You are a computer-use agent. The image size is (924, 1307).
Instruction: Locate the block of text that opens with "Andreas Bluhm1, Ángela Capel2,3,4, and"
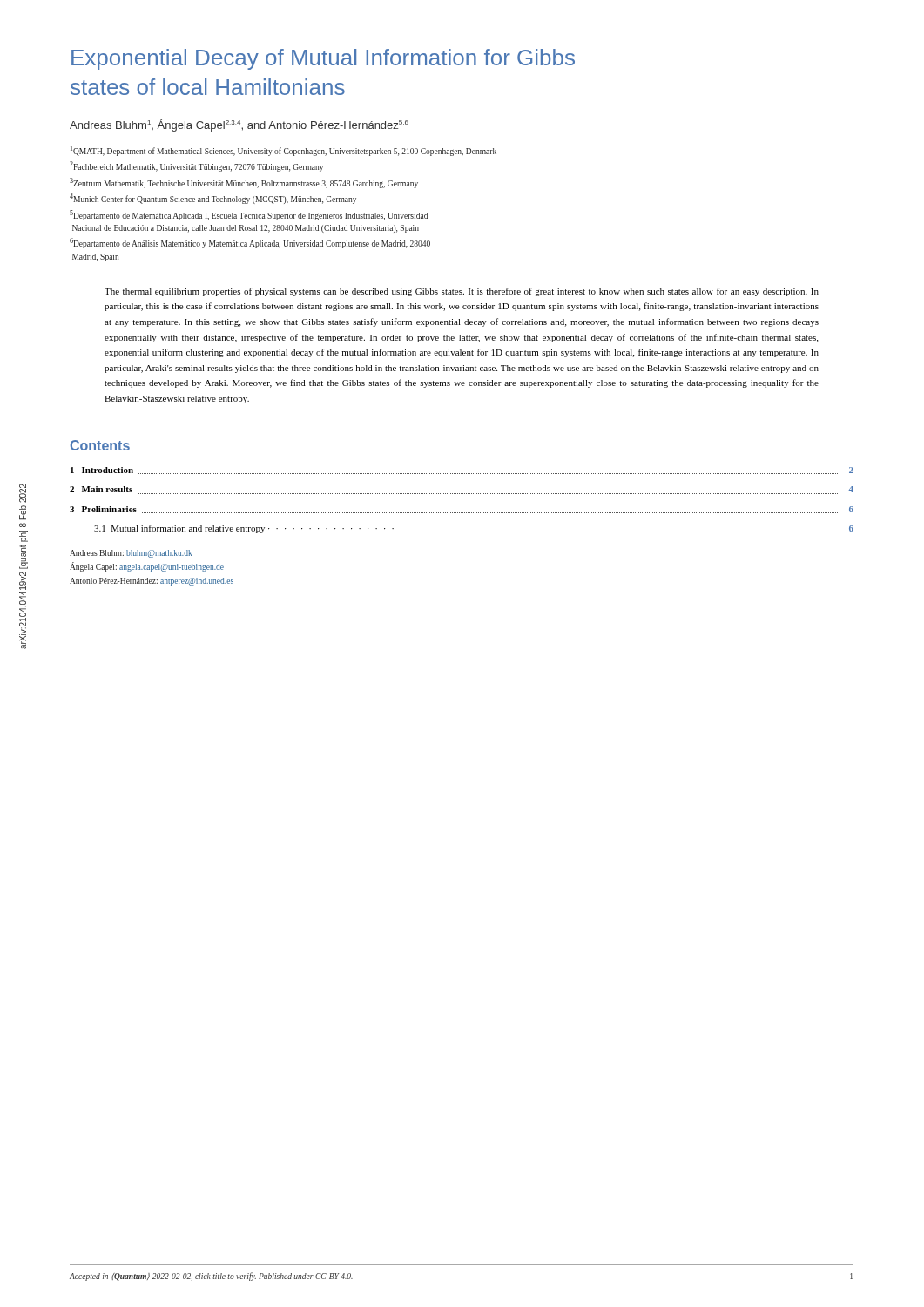point(239,125)
